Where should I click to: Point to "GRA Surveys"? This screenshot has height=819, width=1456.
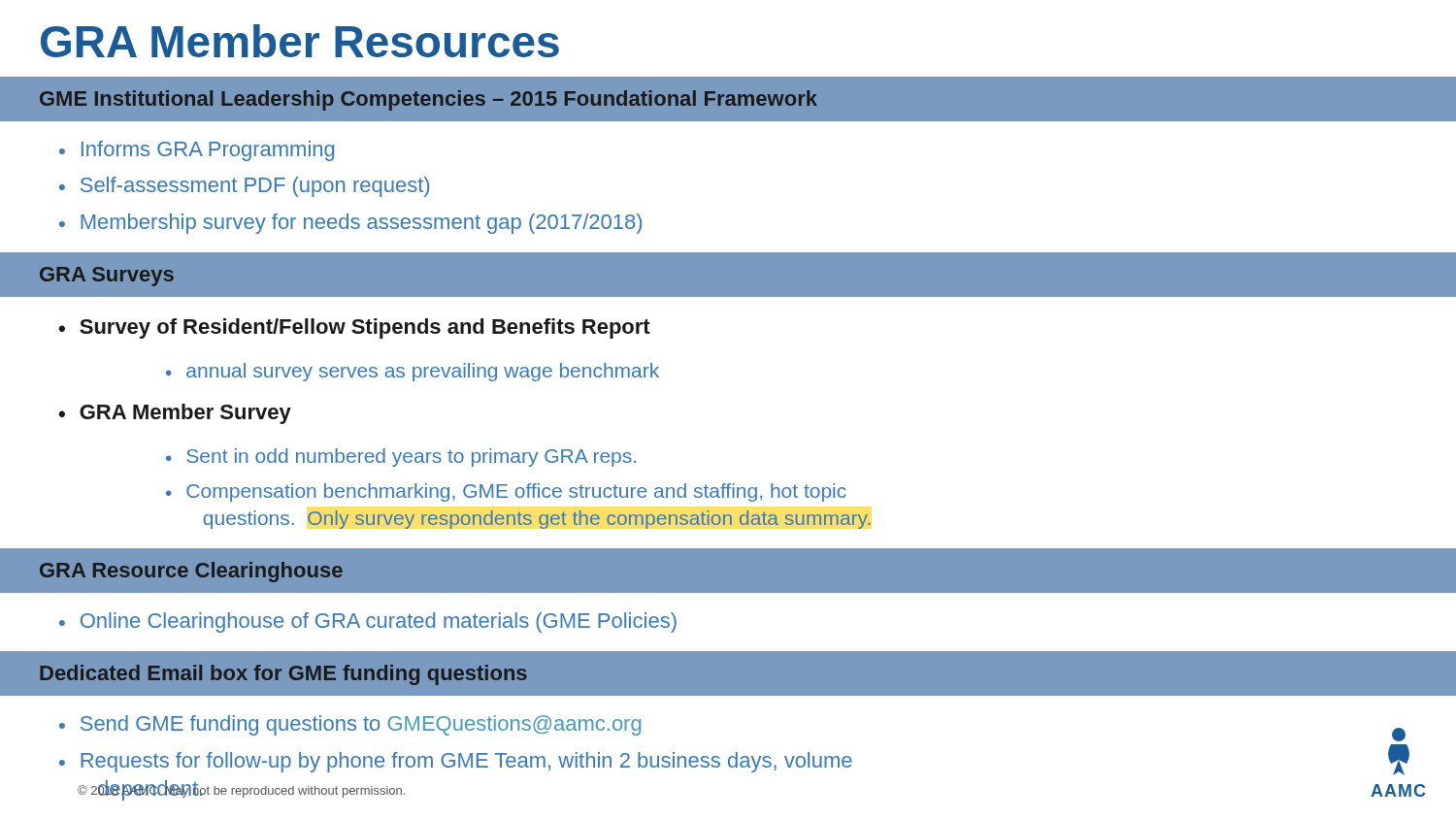tap(107, 277)
